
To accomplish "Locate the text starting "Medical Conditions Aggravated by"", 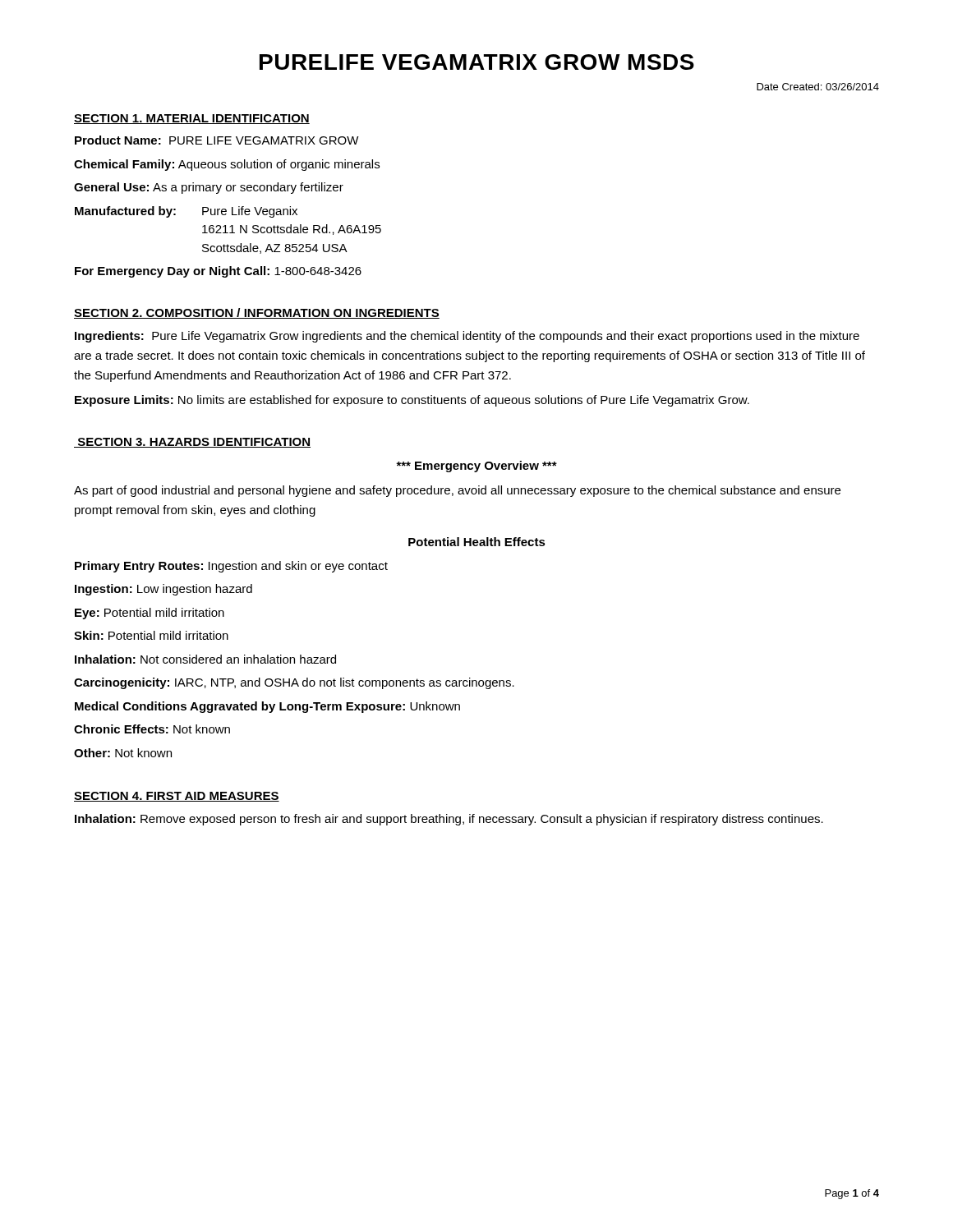I will (x=267, y=706).
